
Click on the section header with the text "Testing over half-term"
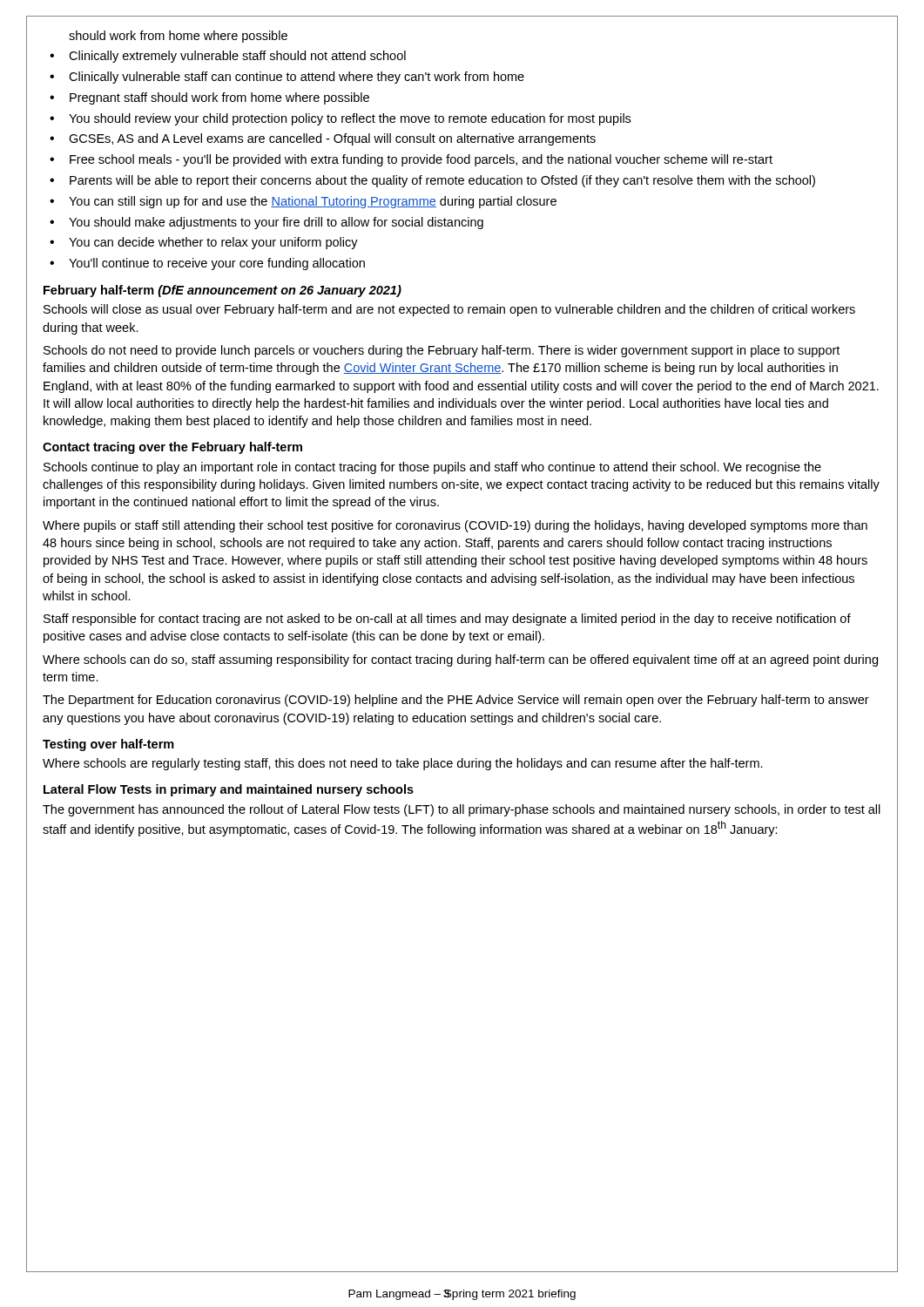(x=109, y=744)
